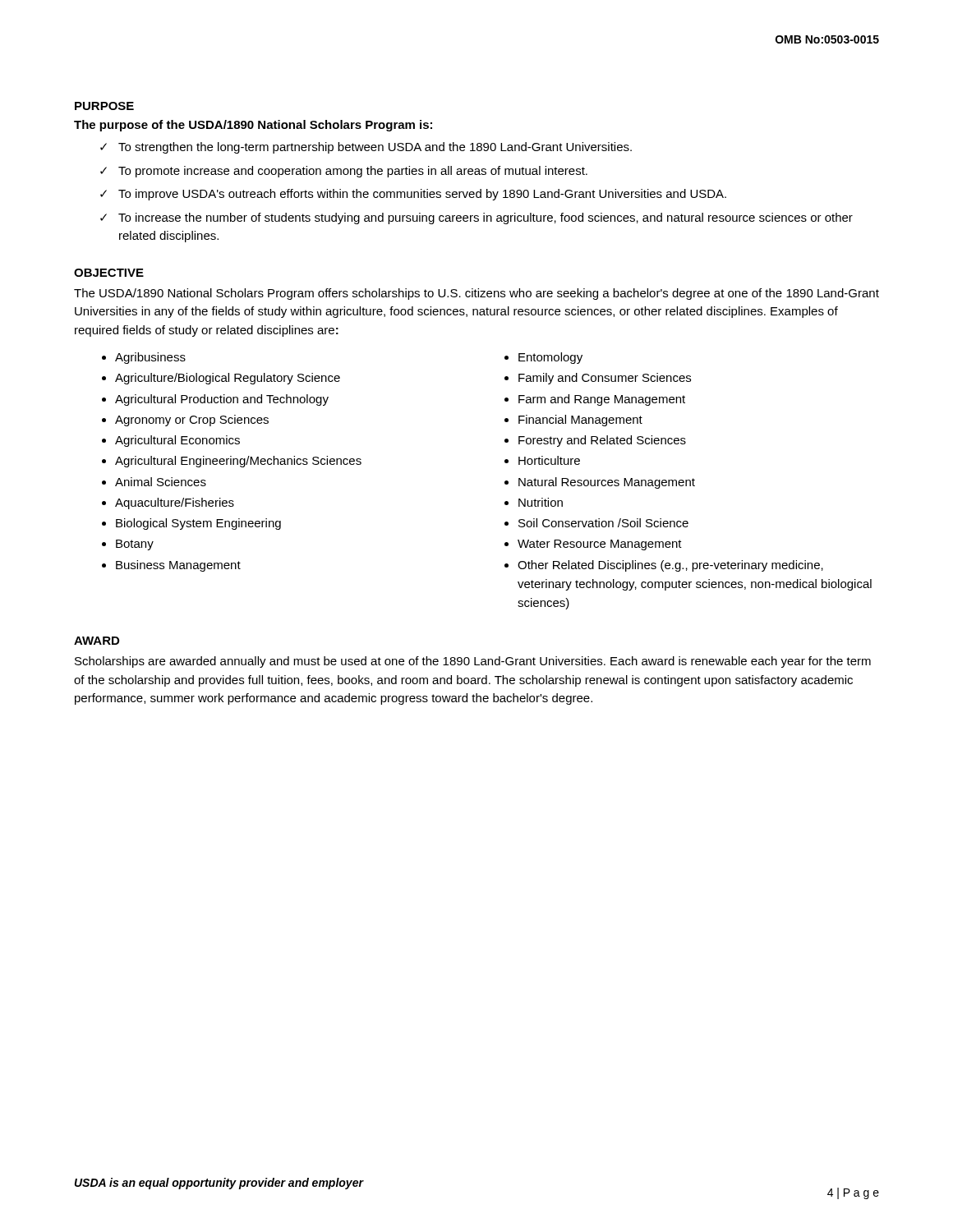The image size is (953, 1232).
Task: Select the text starting "Farm and Range"
Action: pos(601,398)
